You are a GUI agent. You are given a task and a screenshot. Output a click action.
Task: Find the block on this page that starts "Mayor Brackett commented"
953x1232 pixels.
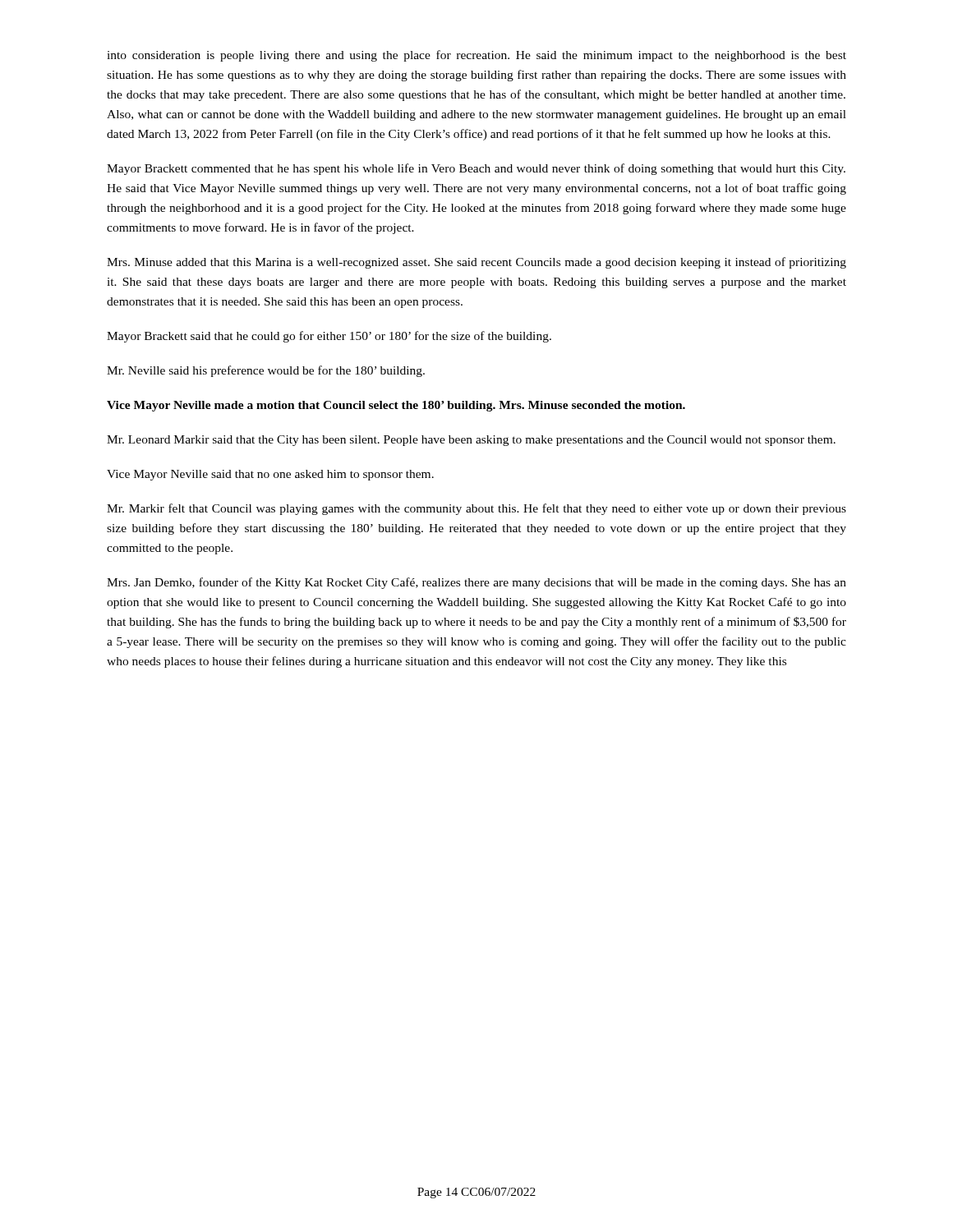476,198
